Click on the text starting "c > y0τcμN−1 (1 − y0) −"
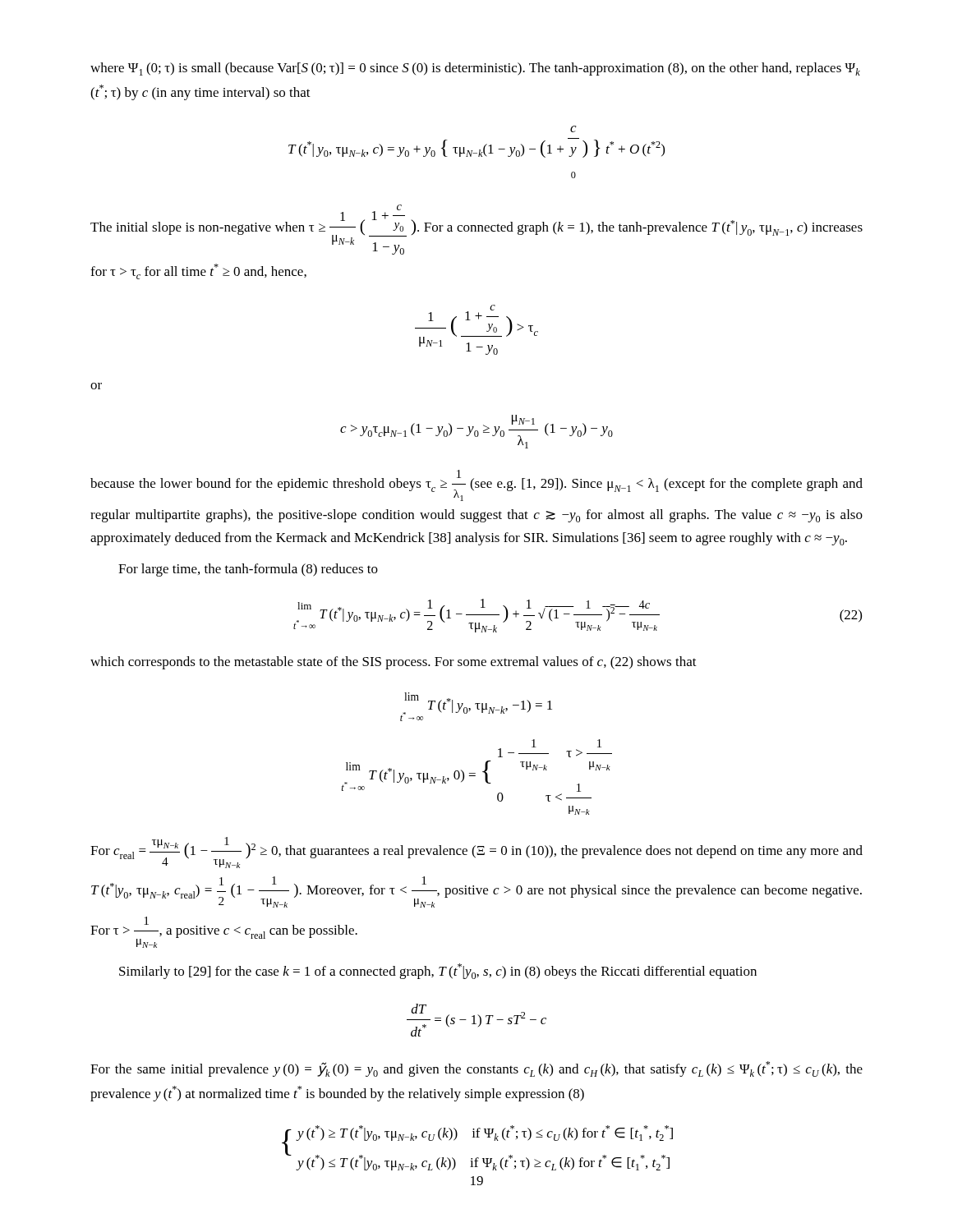This screenshot has height=1232, width=953. tap(476, 430)
